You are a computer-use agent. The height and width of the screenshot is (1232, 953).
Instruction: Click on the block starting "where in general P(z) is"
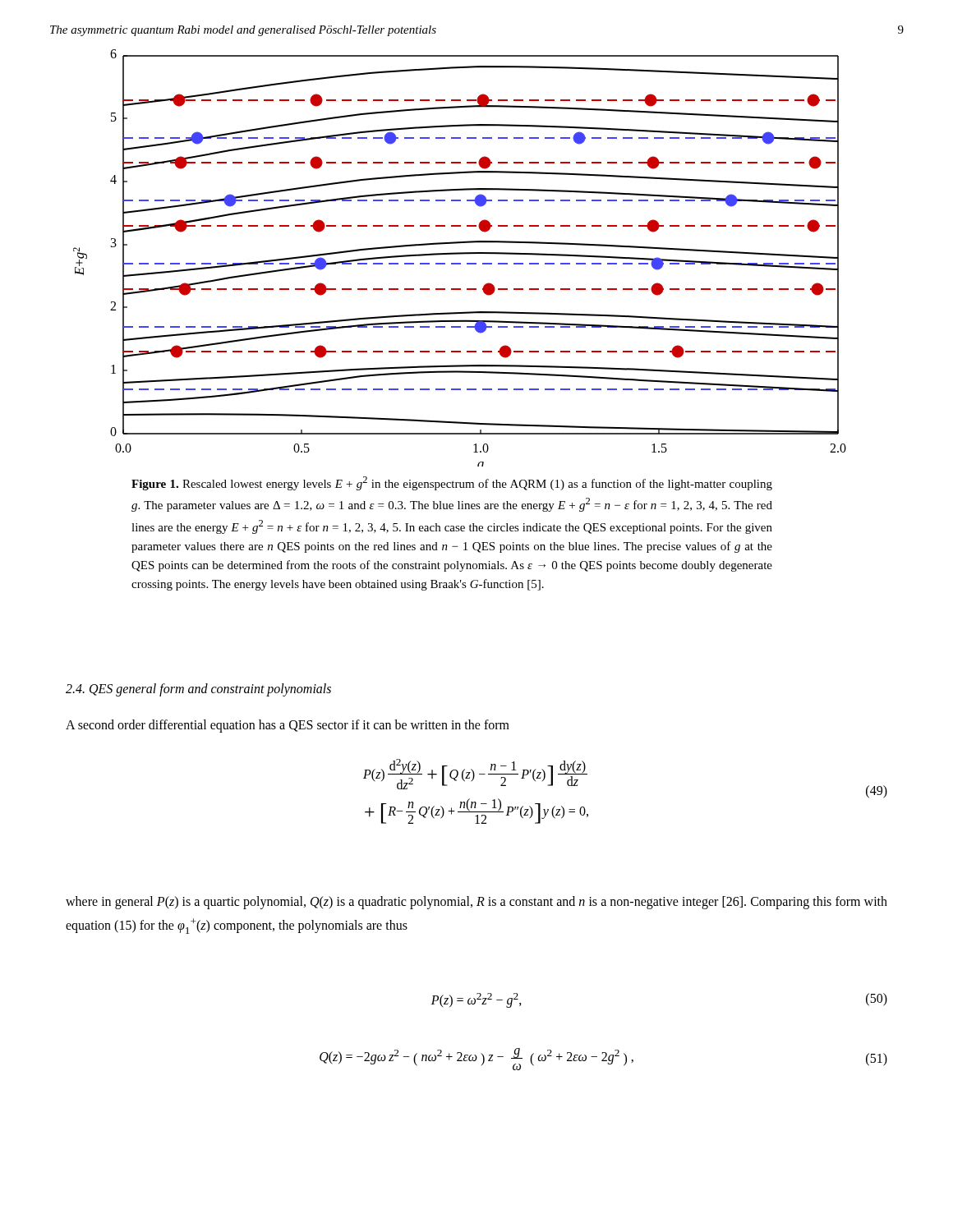[x=476, y=915]
